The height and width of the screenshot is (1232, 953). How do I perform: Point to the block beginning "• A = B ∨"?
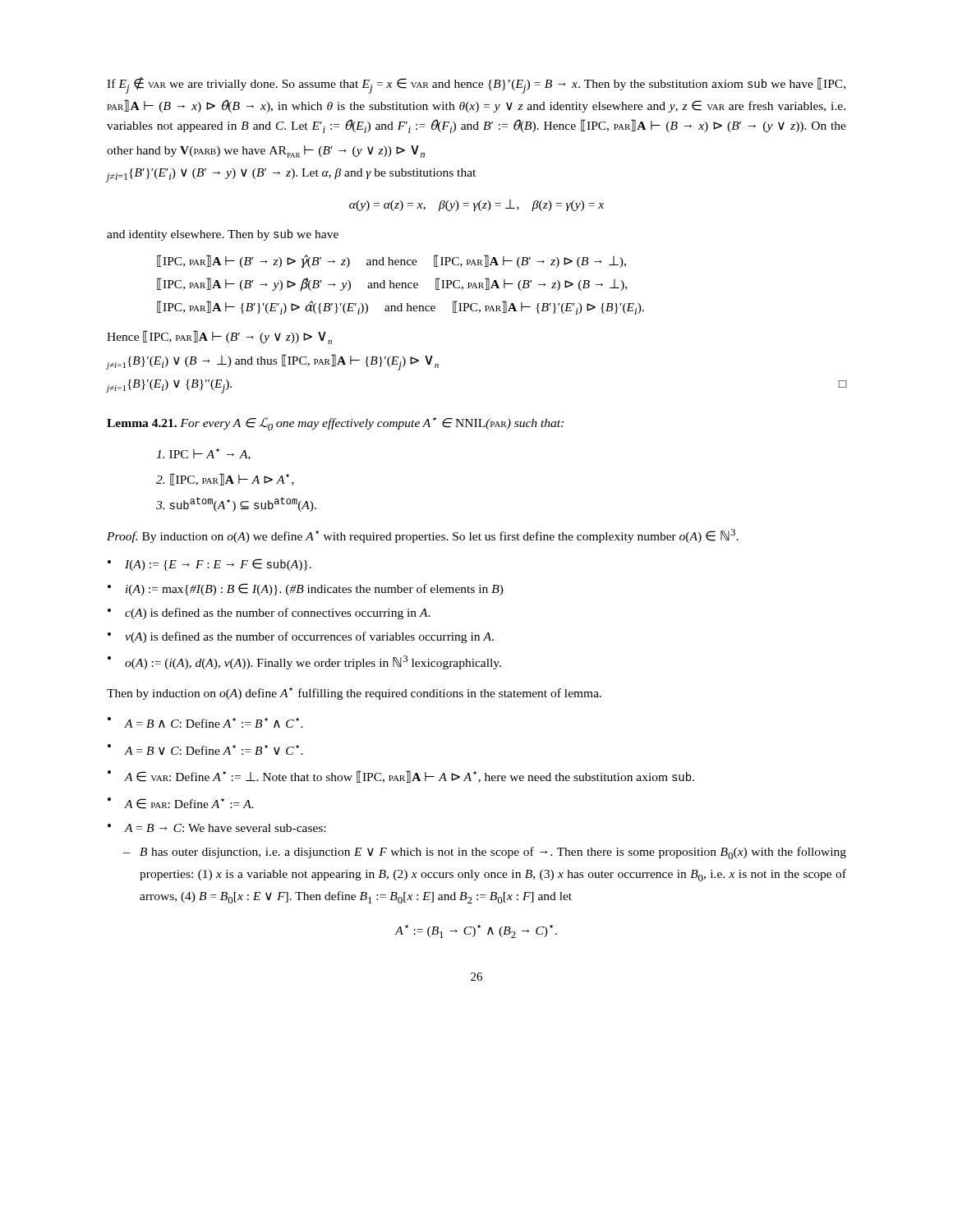(205, 749)
